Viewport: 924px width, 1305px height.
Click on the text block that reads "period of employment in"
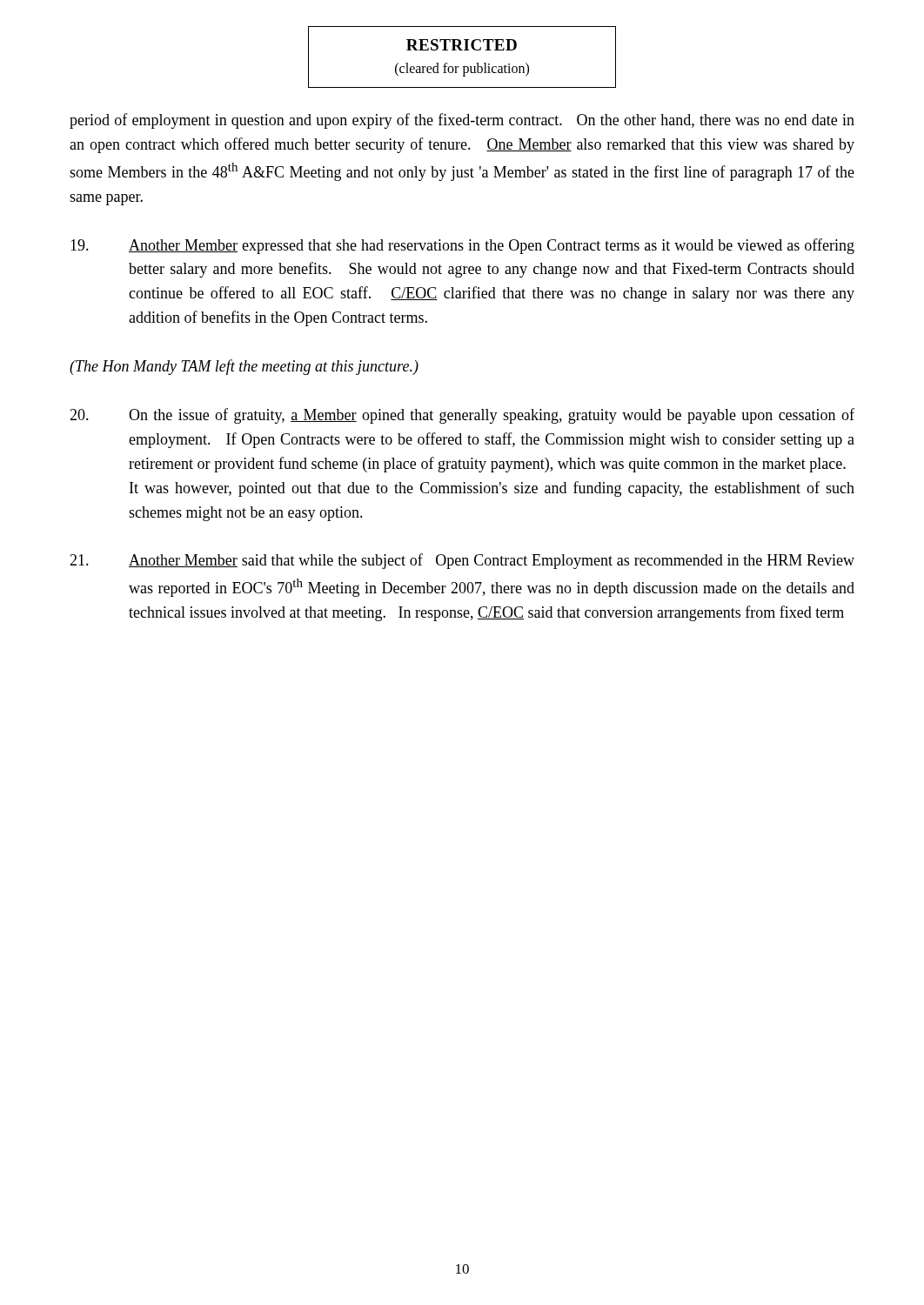(462, 158)
